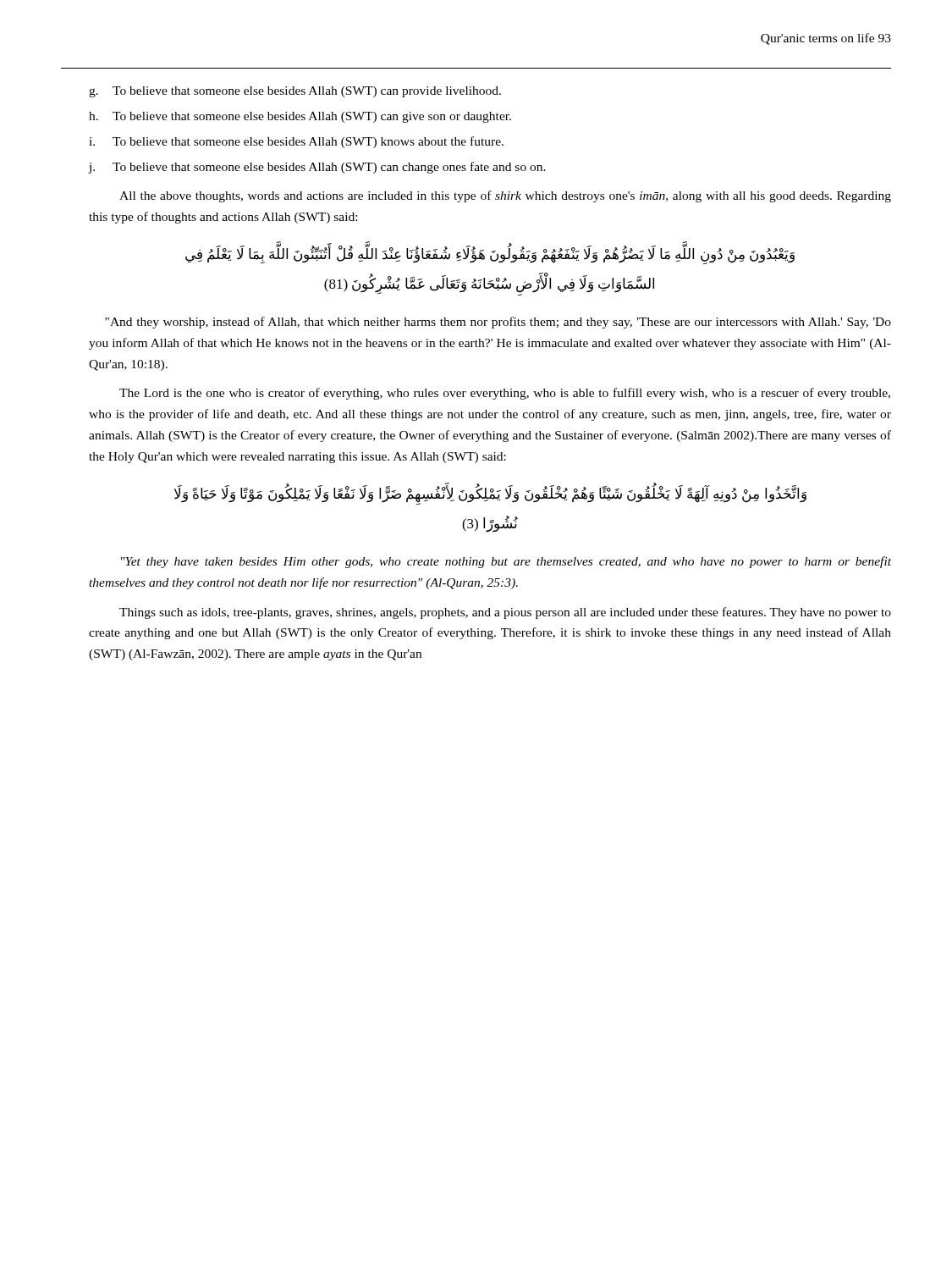The height and width of the screenshot is (1270, 952).
Task: Find the list item that reads "j. To believe that someone else"
Action: coord(490,167)
